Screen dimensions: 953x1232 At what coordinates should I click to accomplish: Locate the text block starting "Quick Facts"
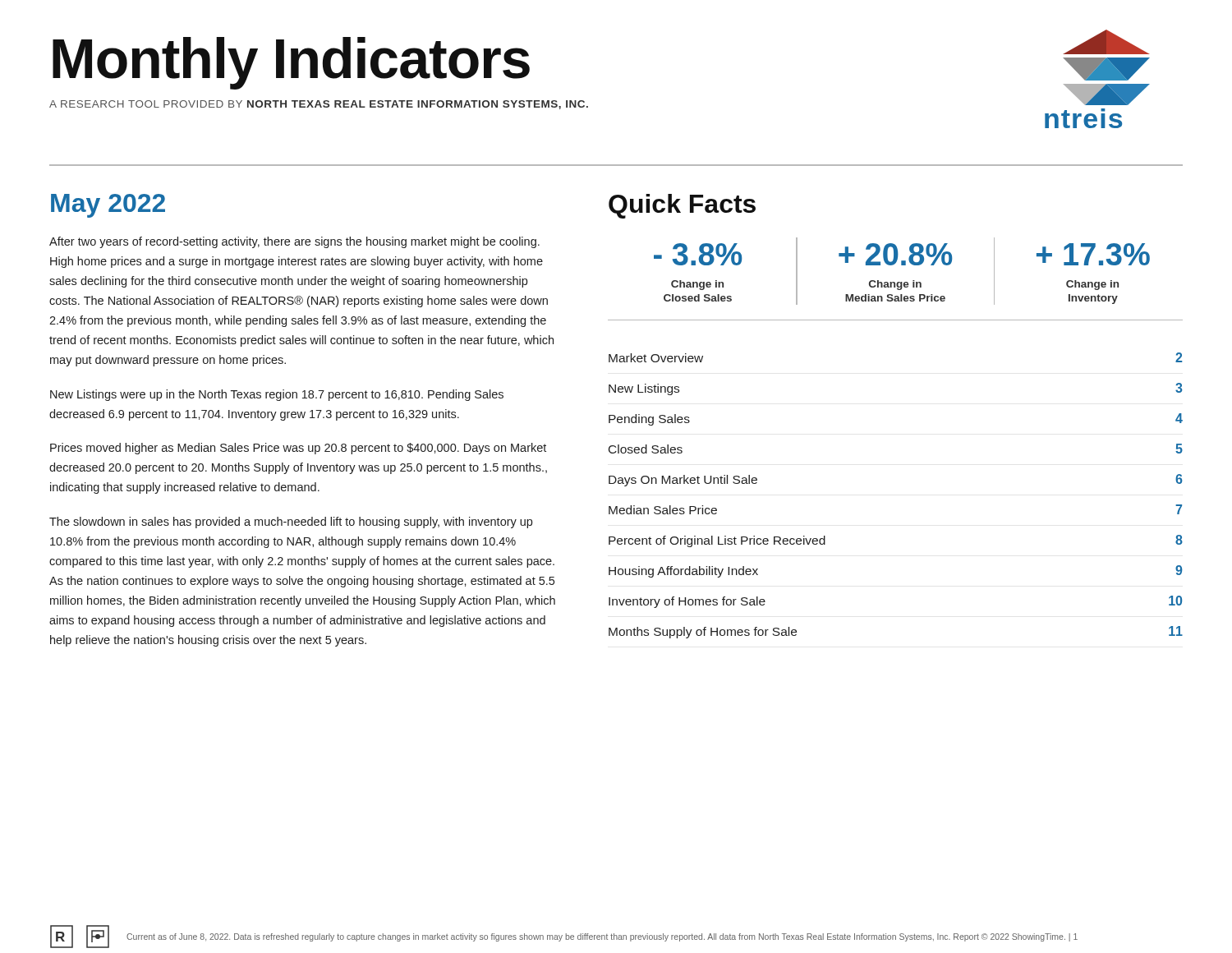tap(682, 204)
